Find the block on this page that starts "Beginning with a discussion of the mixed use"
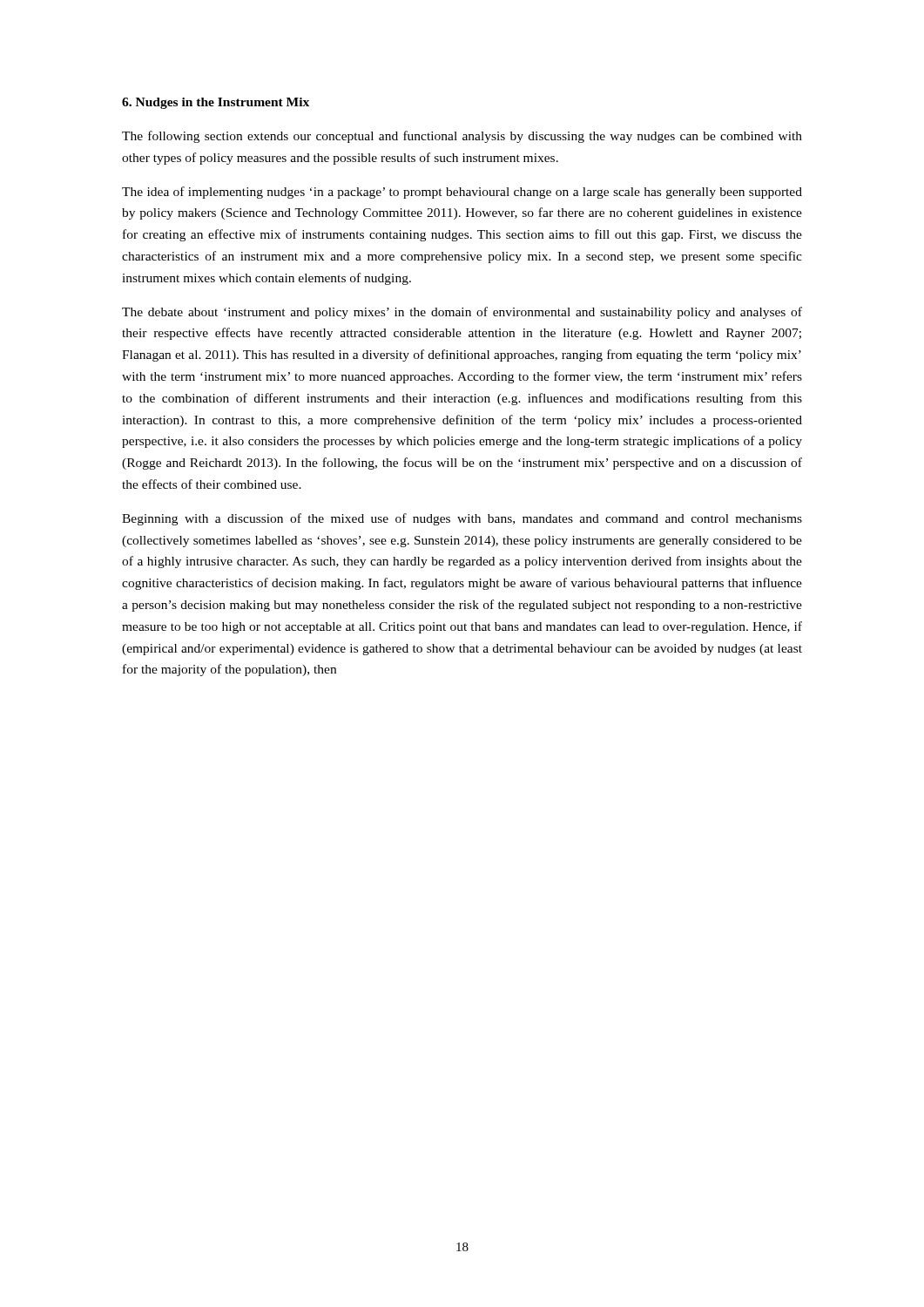Image resolution: width=924 pixels, height=1307 pixels. (462, 593)
